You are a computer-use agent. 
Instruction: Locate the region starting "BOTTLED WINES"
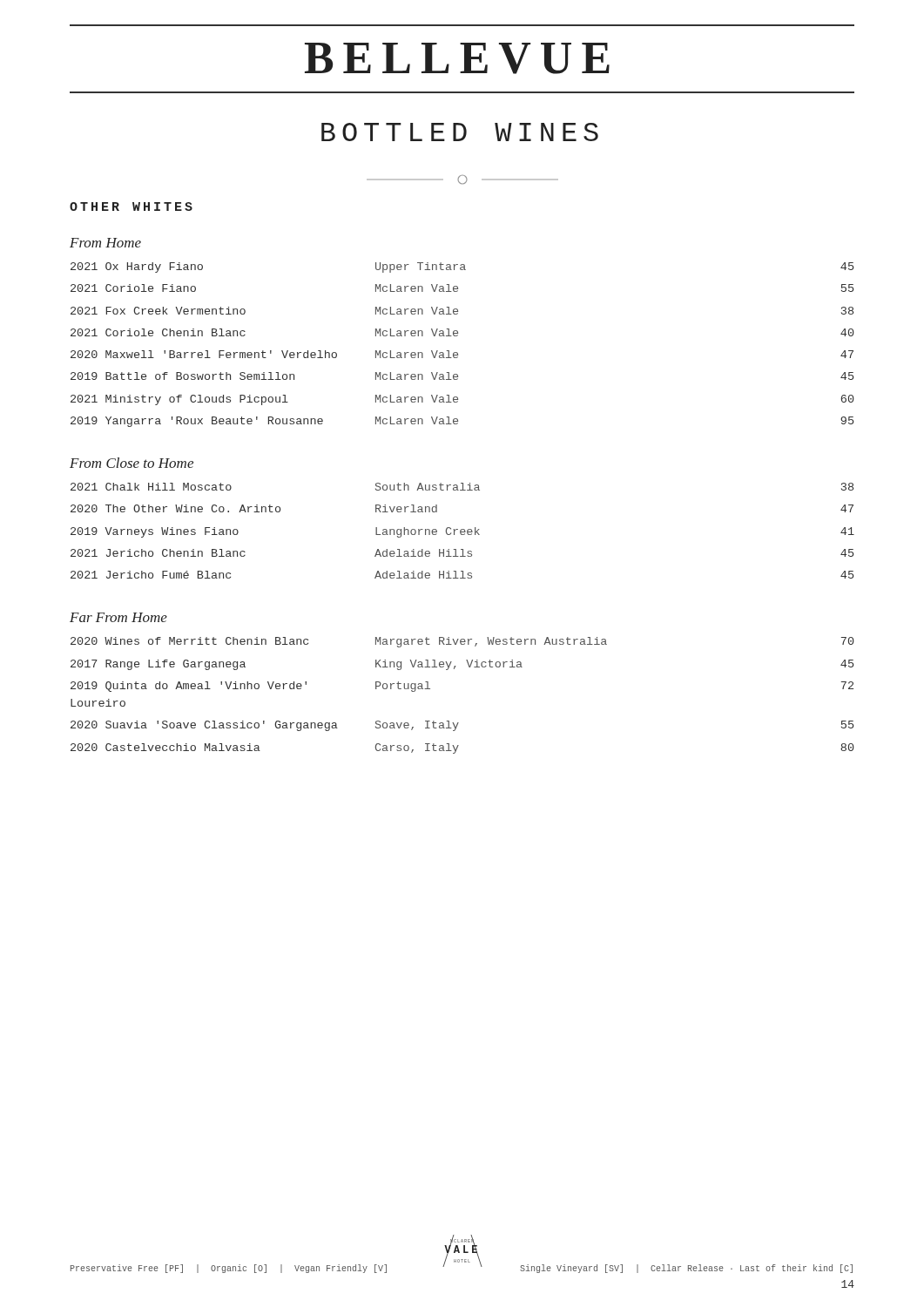(x=462, y=134)
